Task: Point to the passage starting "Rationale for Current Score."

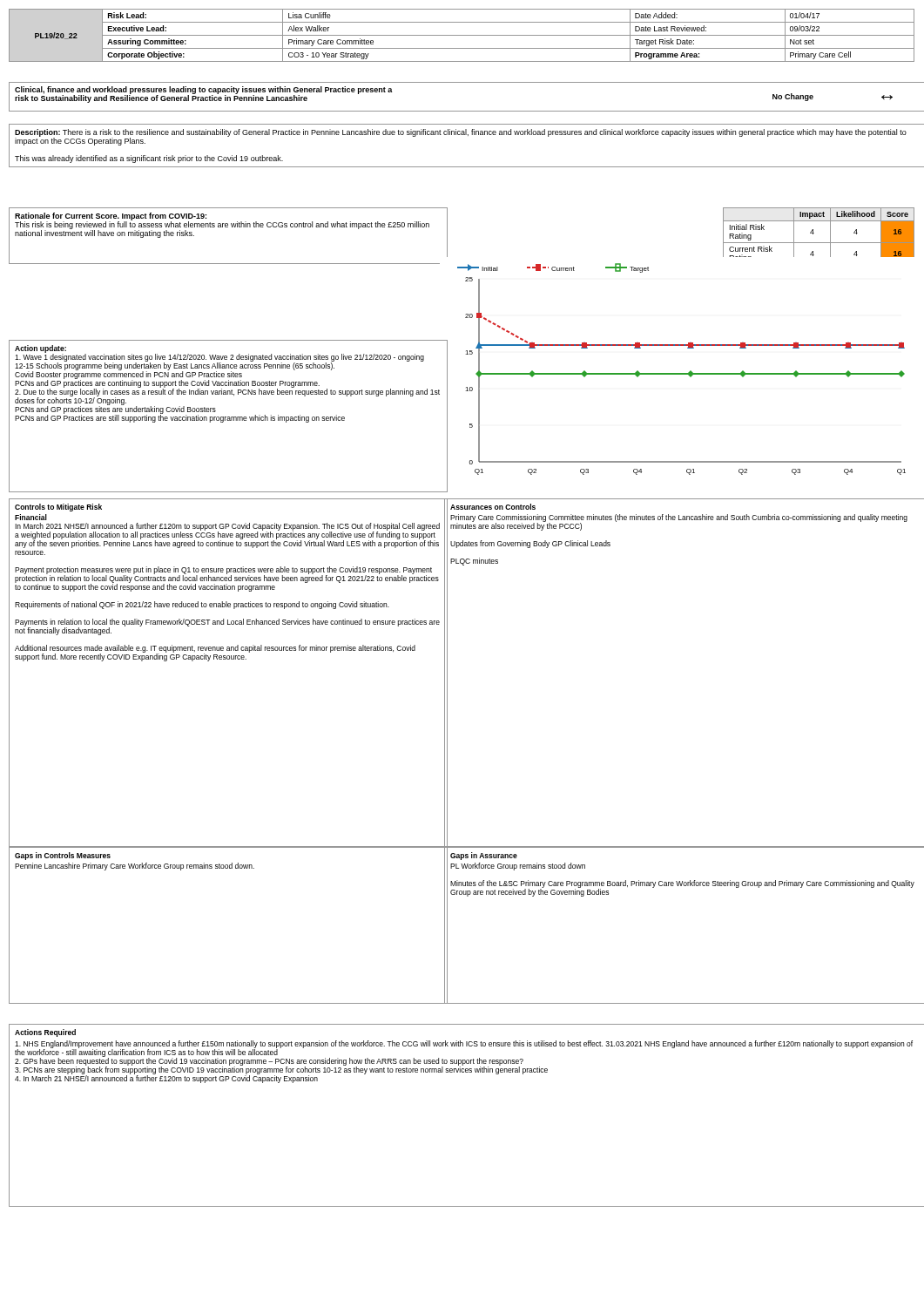Action: (x=222, y=225)
